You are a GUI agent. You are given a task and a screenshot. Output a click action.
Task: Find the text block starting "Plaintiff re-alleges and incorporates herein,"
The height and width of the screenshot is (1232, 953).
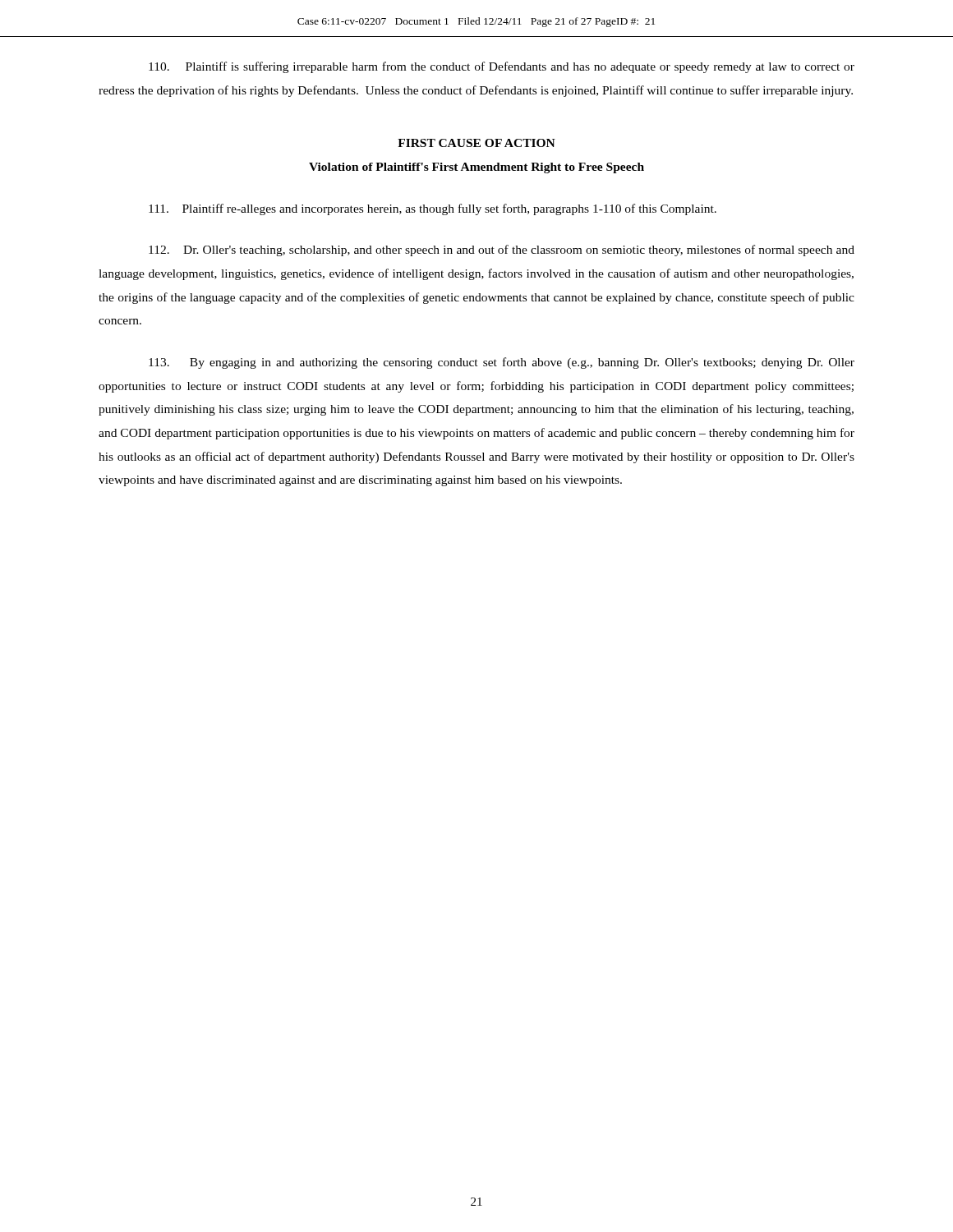[x=432, y=208]
